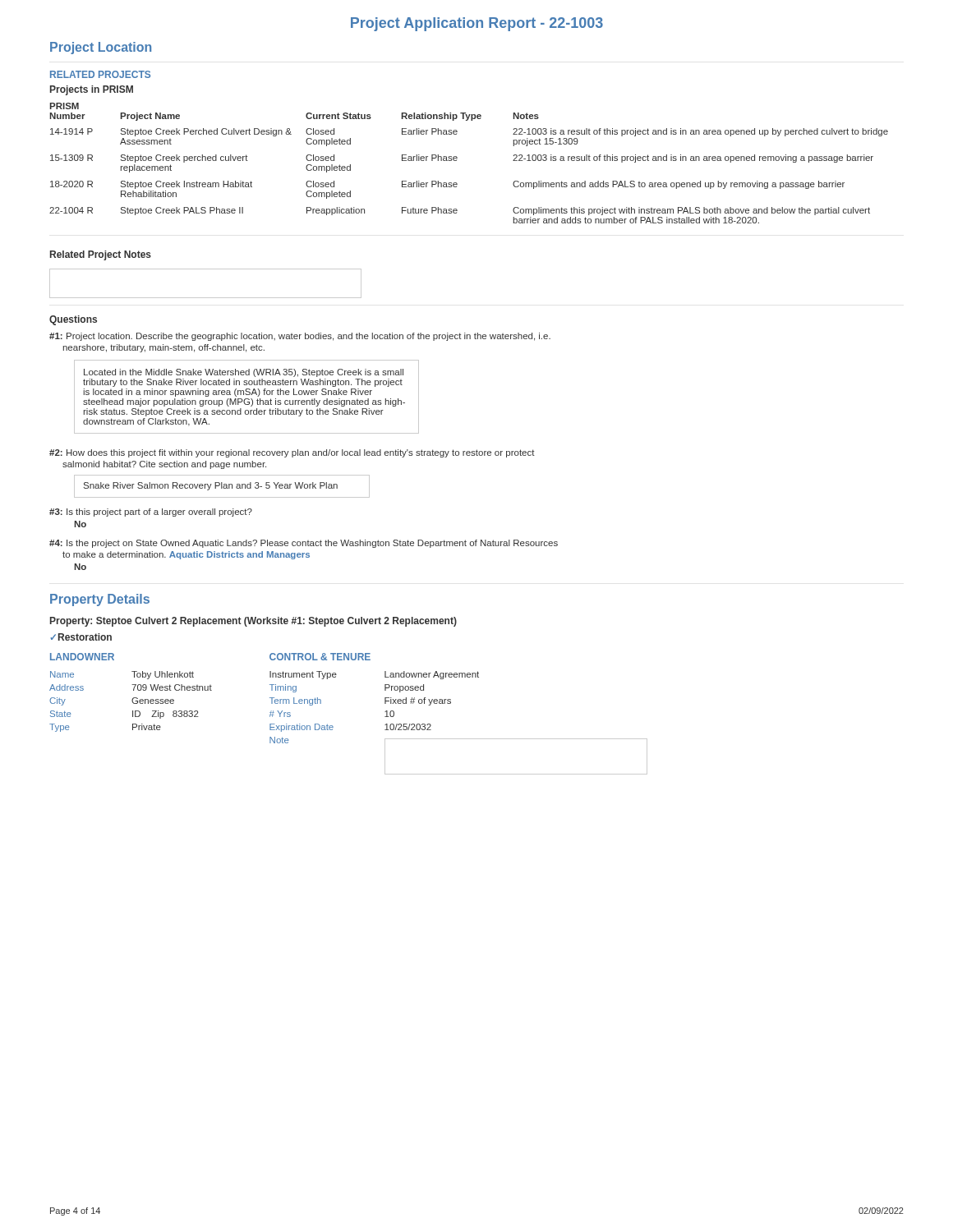Image resolution: width=953 pixels, height=1232 pixels.
Task: Click on the passage starting "#1: Project location. Describe the geographic location,"
Action: [300, 337]
